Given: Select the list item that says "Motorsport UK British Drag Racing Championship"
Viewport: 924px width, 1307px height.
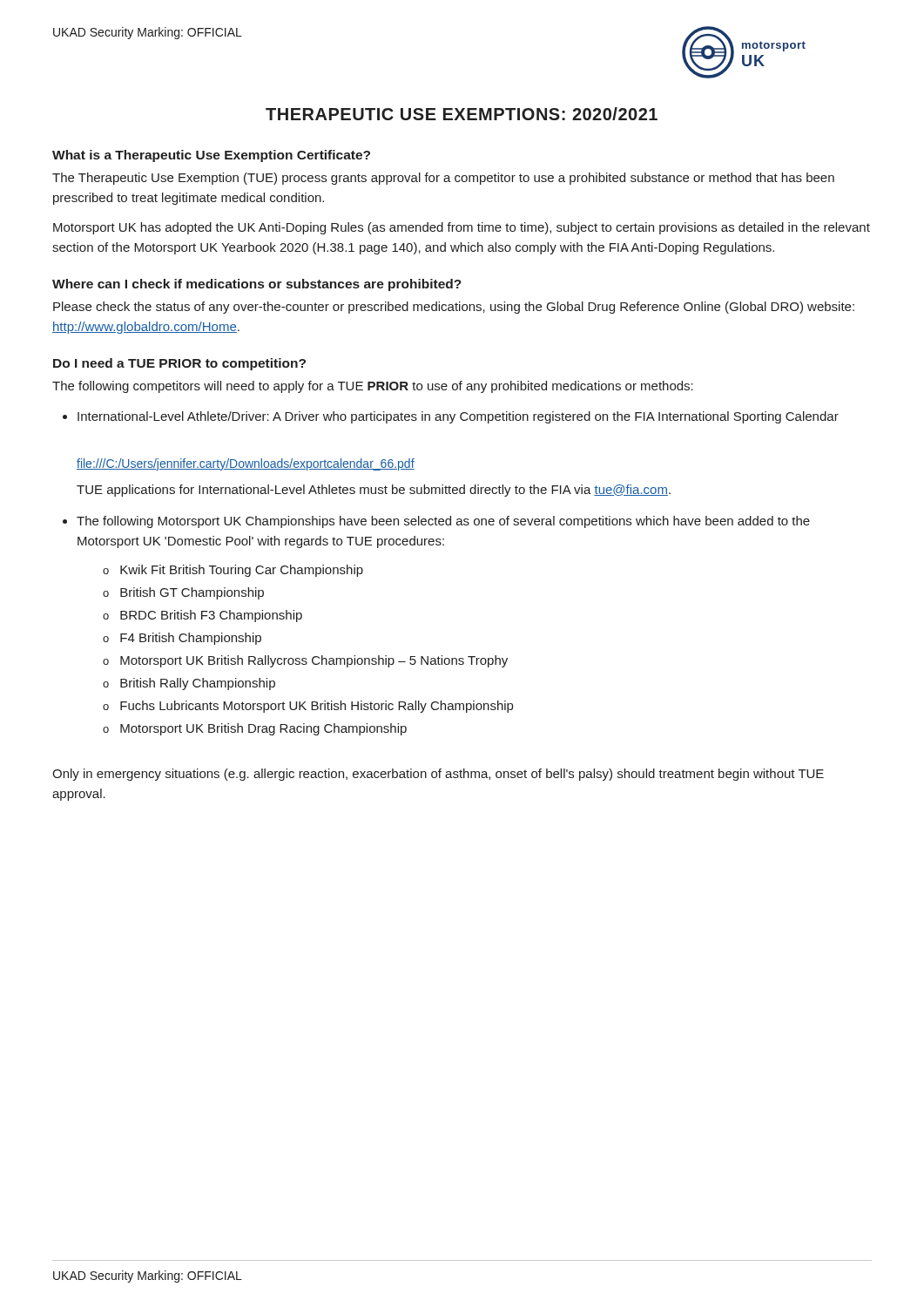Looking at the screenshot, I should (263, 728).
